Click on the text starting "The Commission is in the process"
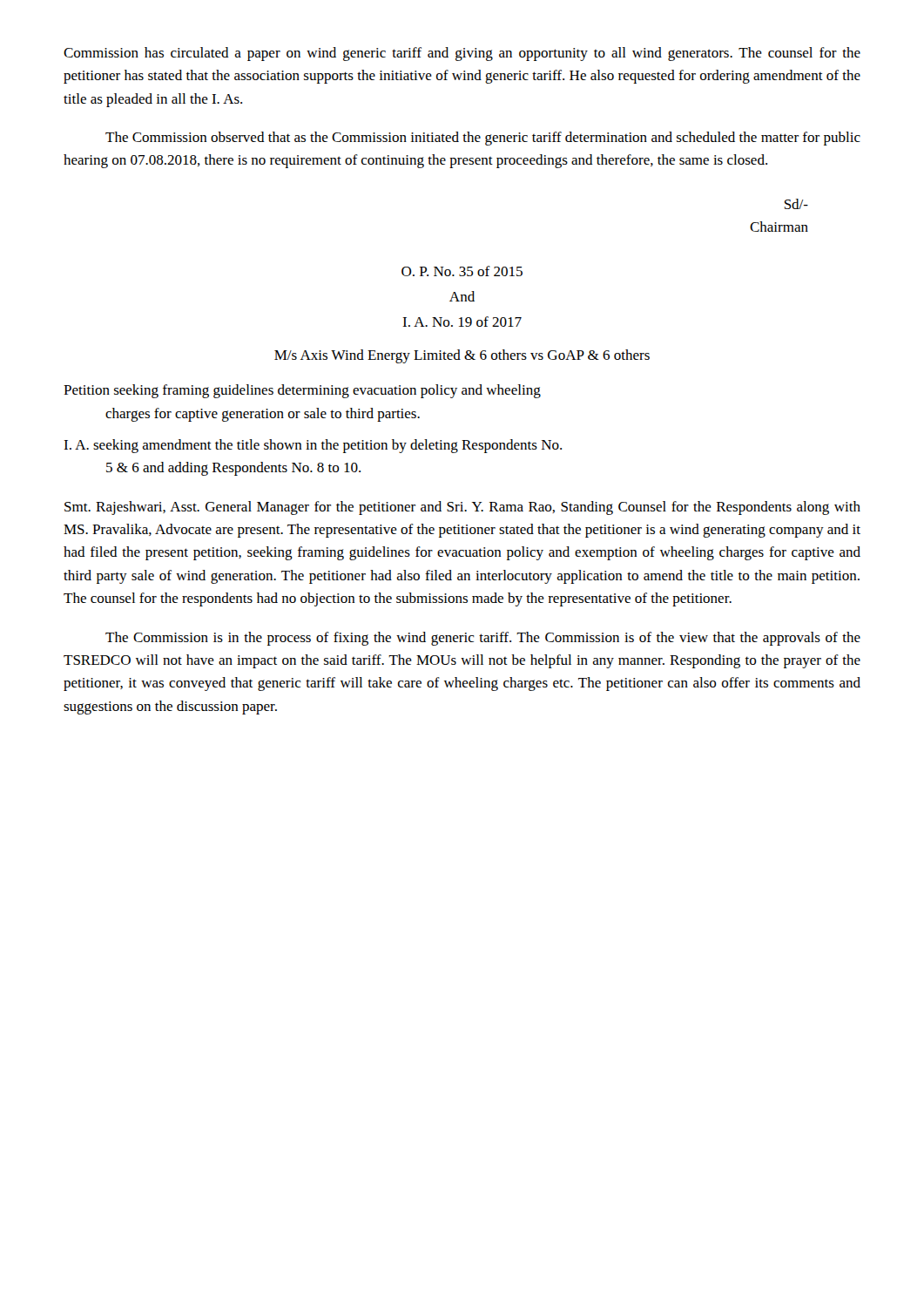Viewport: 924px width, 1307px height. point(462,671)
